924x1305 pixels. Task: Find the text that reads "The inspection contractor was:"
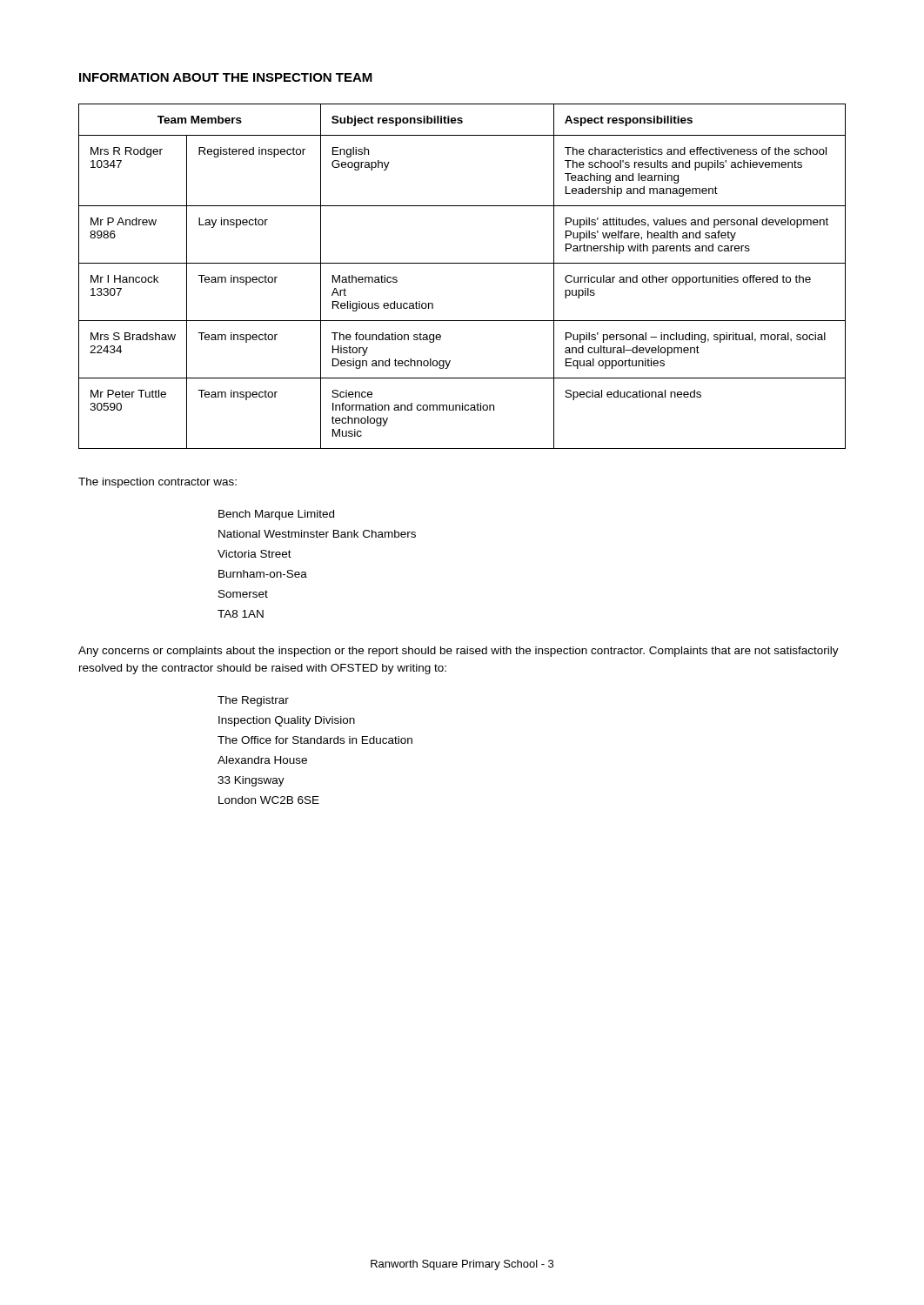point(158,482)
